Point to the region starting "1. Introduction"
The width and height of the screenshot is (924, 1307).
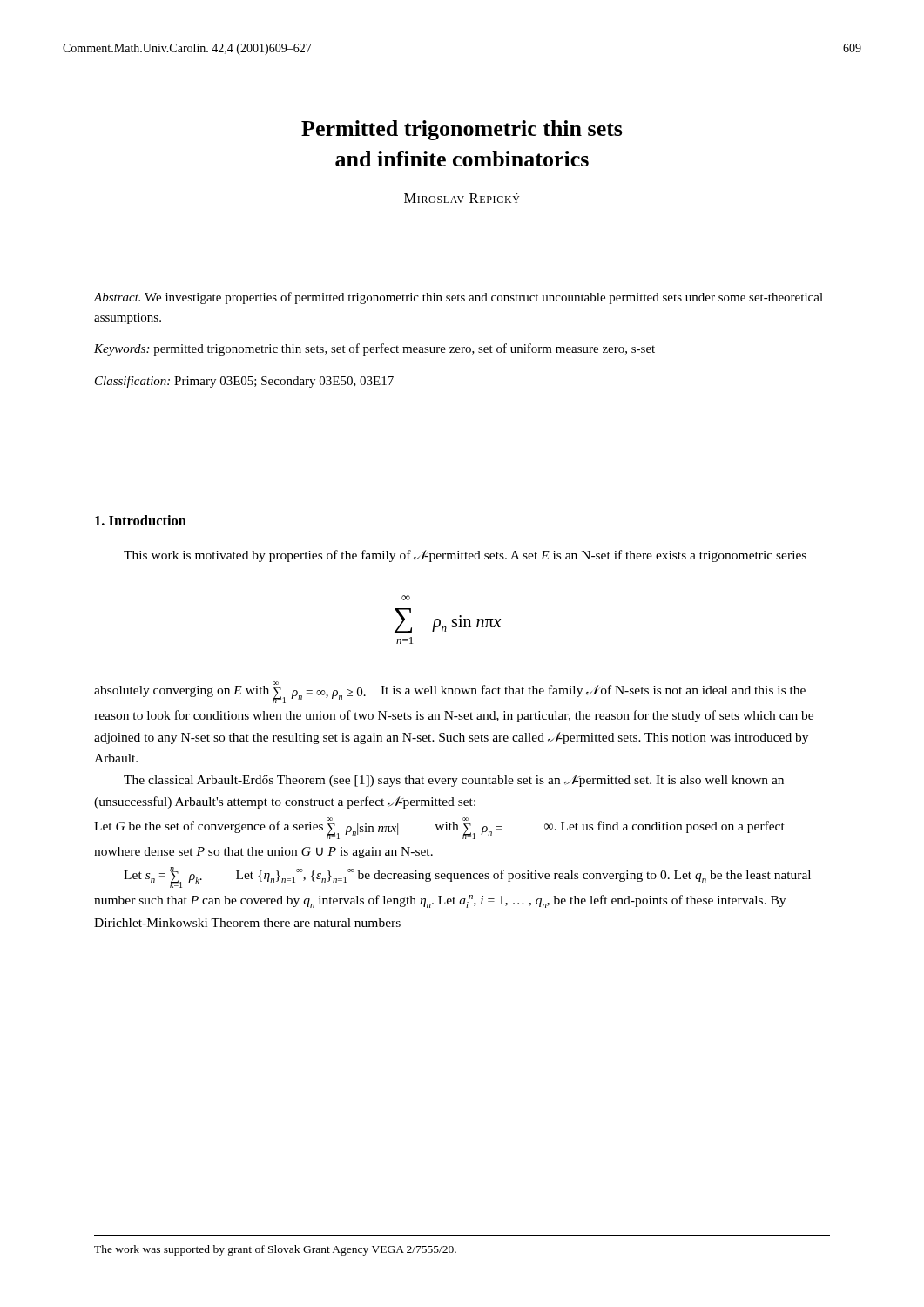[x=140, y=521]
